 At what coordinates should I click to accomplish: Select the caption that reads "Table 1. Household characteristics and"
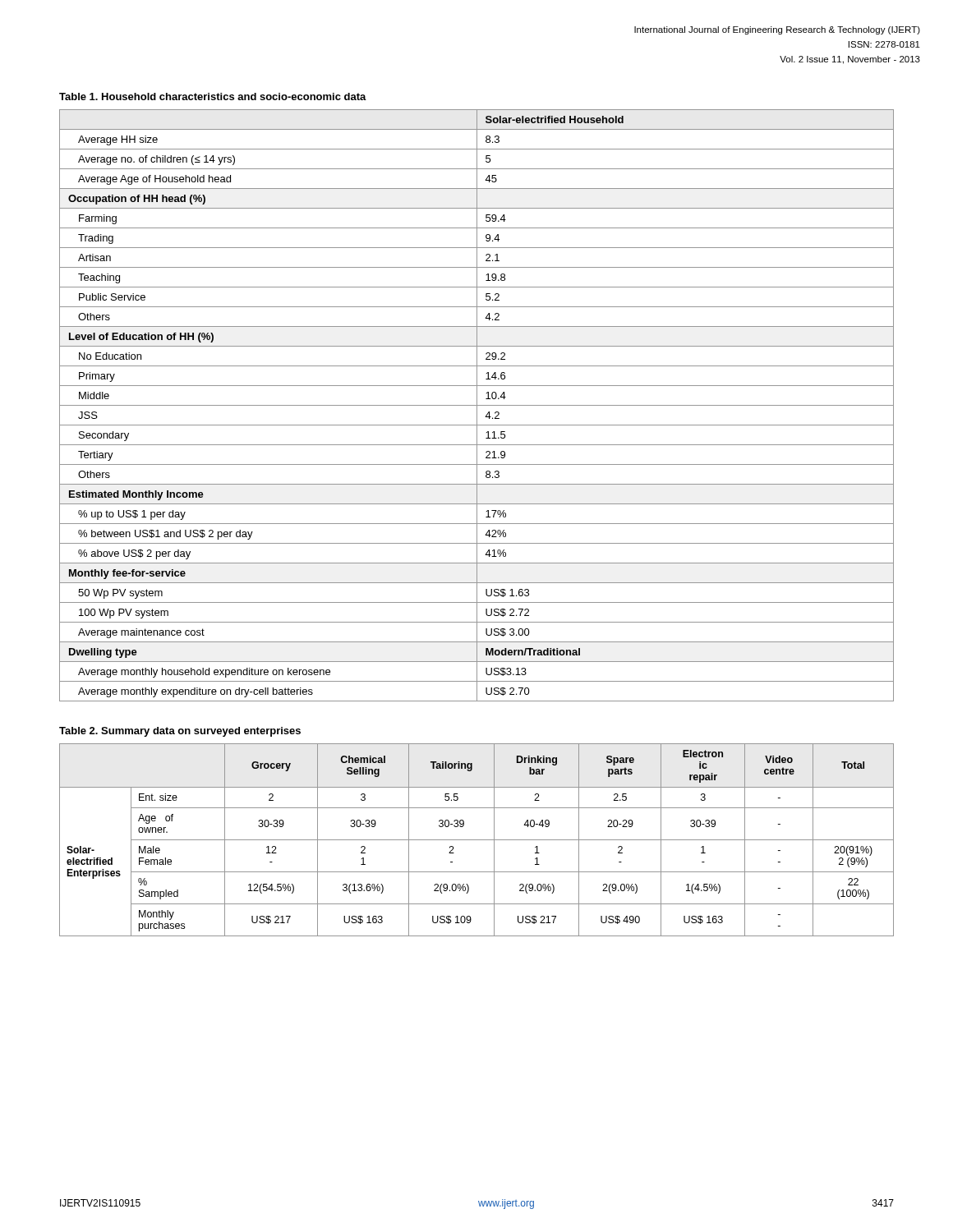[x=212, y=96]
